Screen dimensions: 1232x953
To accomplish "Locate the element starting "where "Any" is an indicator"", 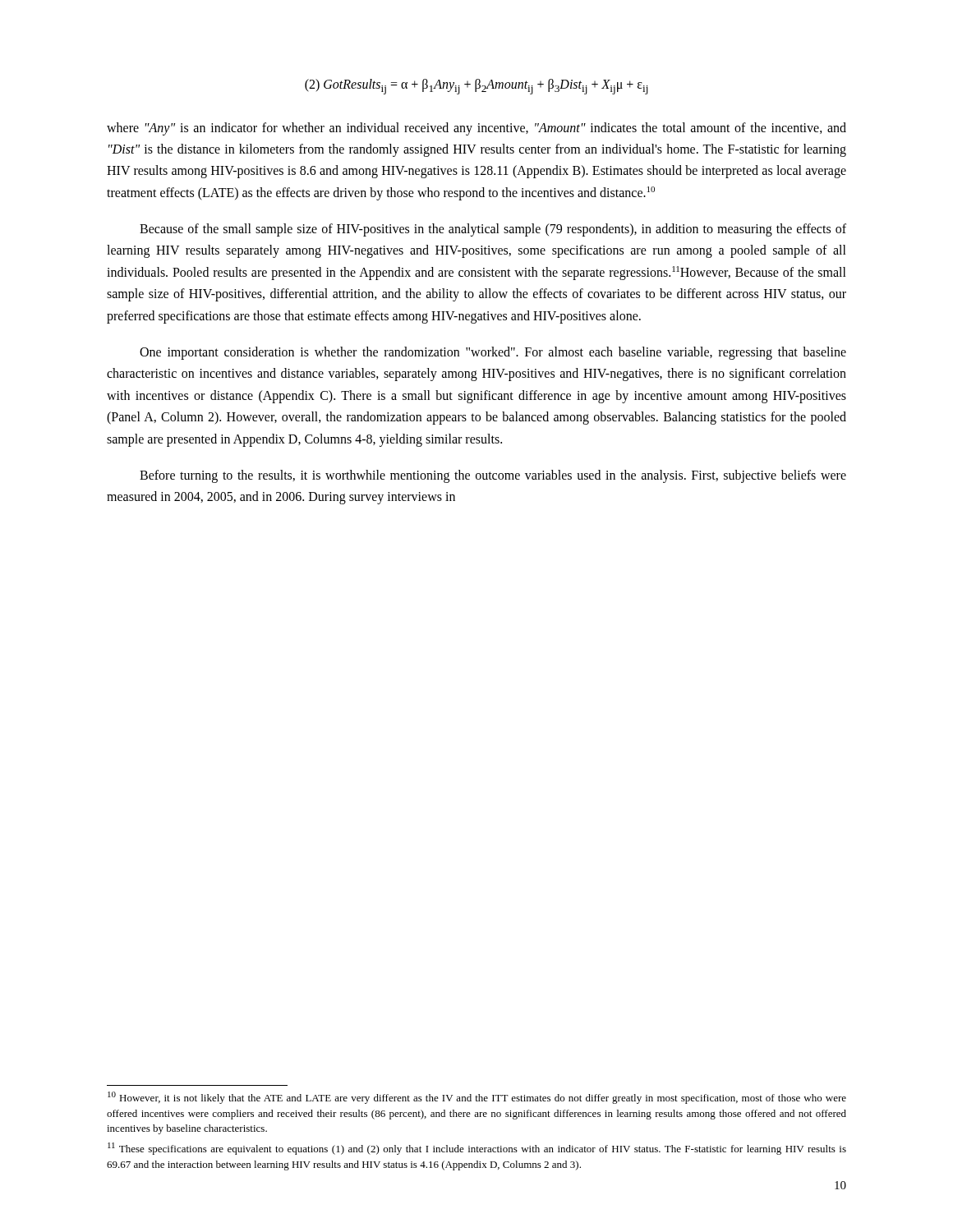I will coord(476,160).
